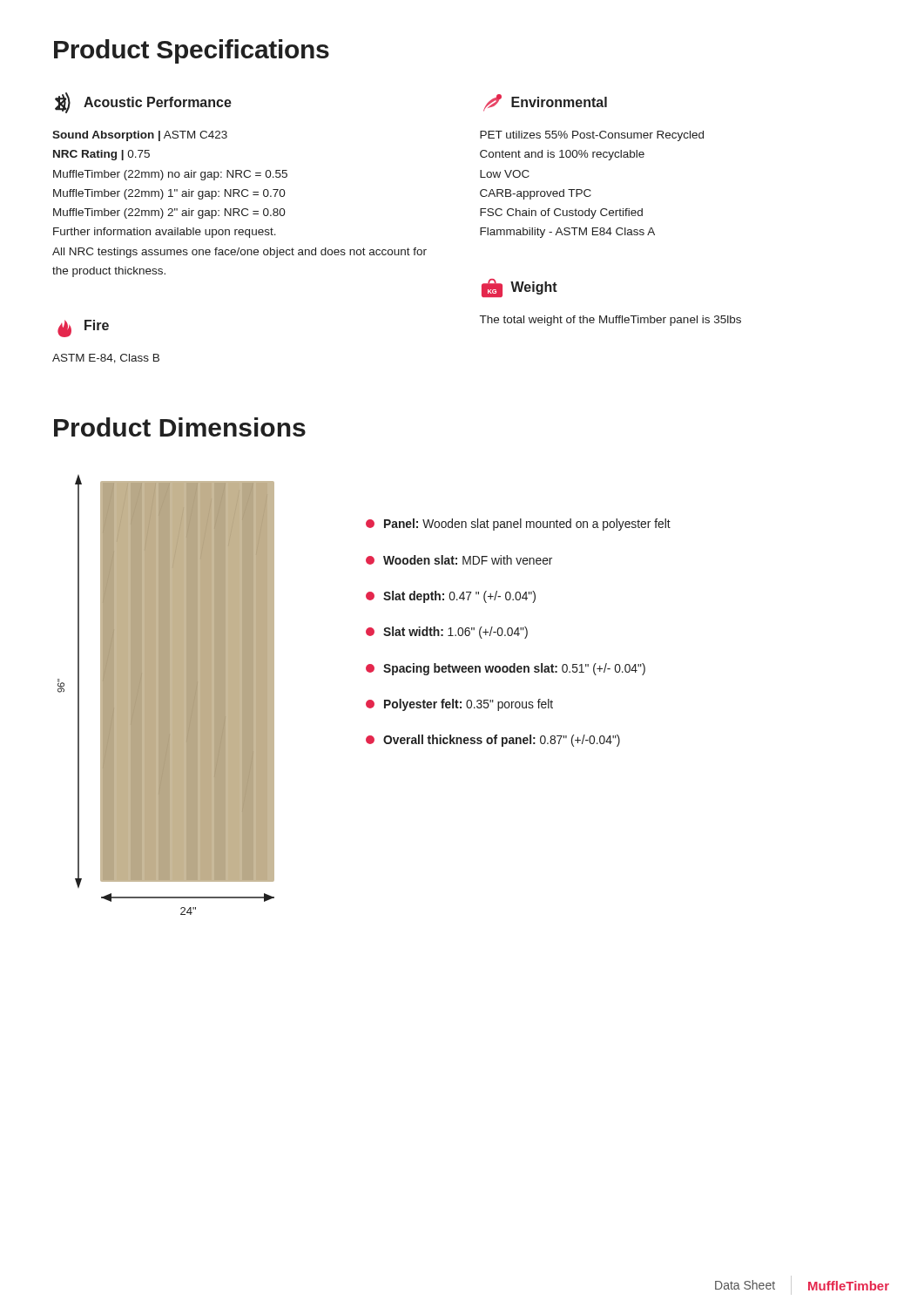Find "Slat depth: 0.47 " (+/- 0.04")" on this page
Viewport: 924px width, 1307px height.
451,597
